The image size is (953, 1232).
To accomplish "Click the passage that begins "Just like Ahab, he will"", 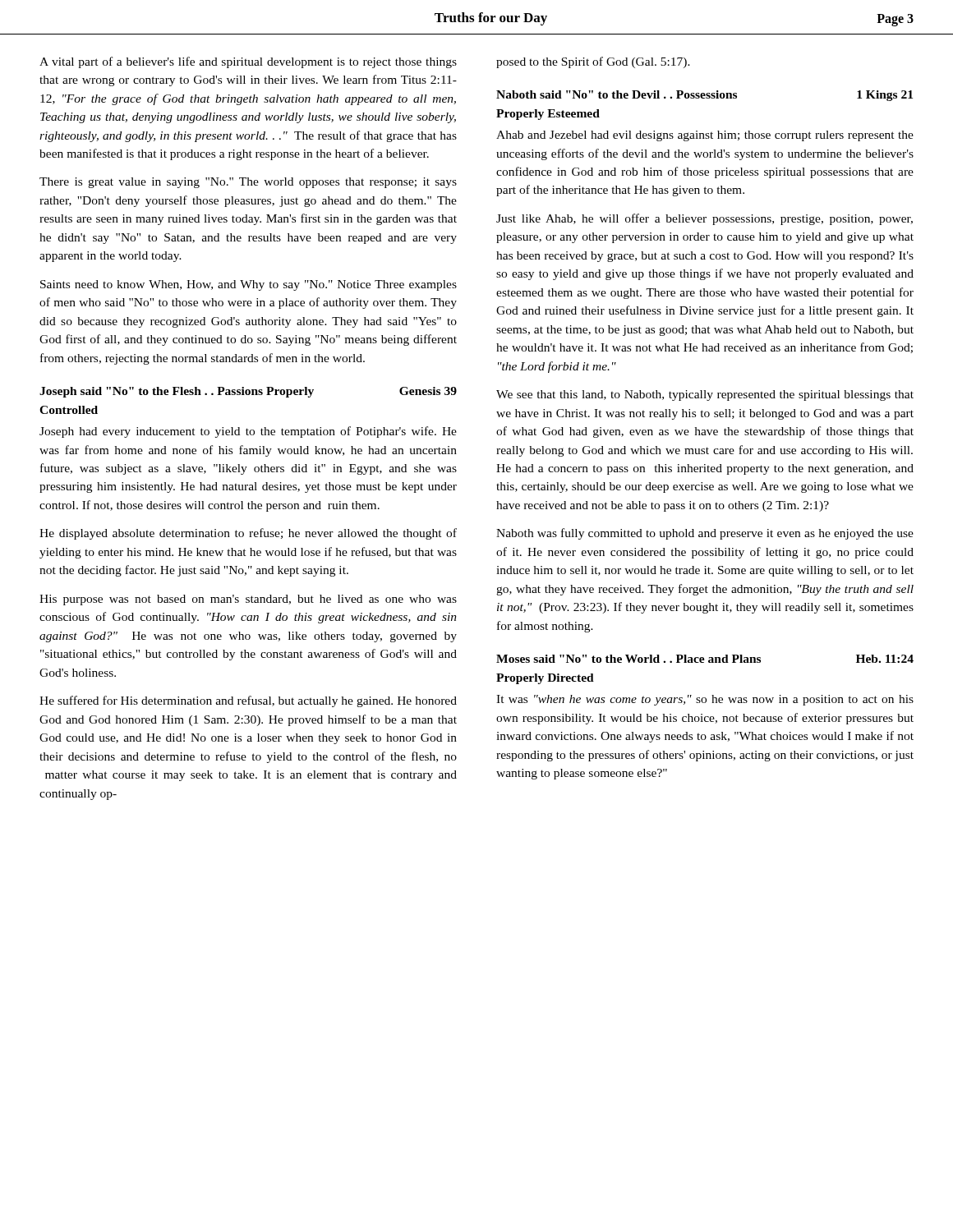I will coord(705,292).
